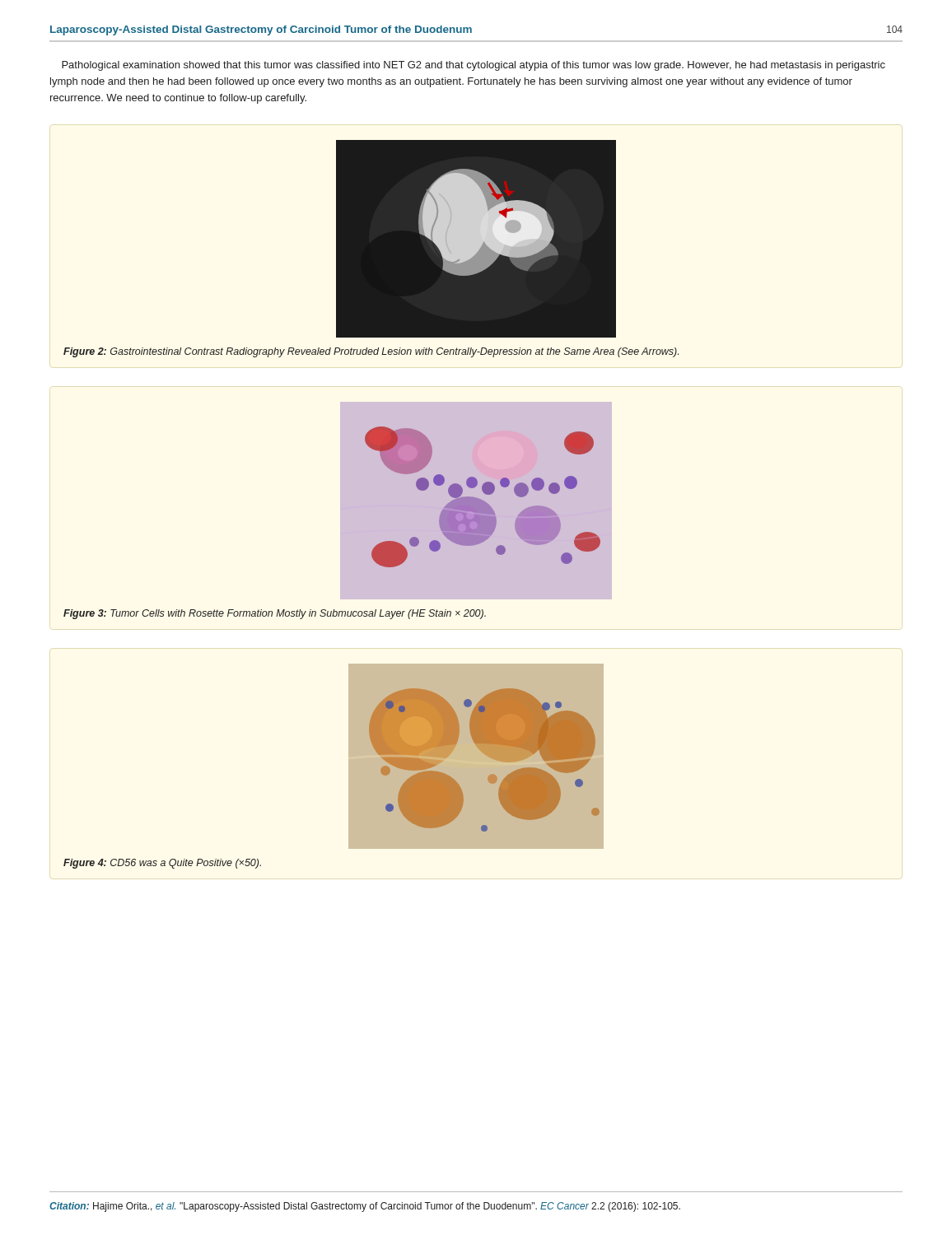Image resolution: width=952 pixels, height=1235 pixels.
Task: Locate the caption that reads "Figure 2: Gastrointestinal Contrast"
Action: 372,352
